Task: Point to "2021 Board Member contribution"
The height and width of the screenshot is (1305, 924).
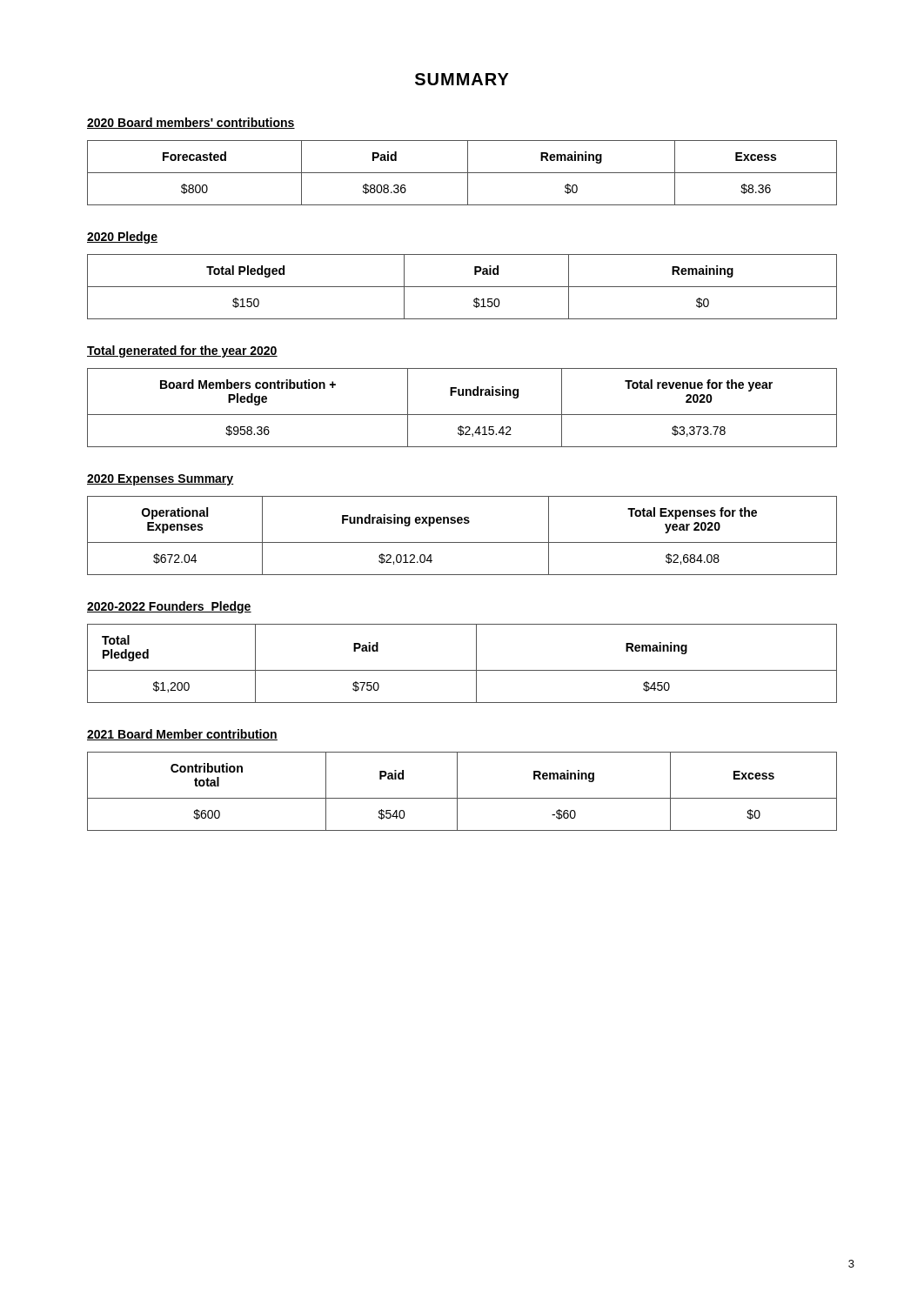Action: [182, 734]
